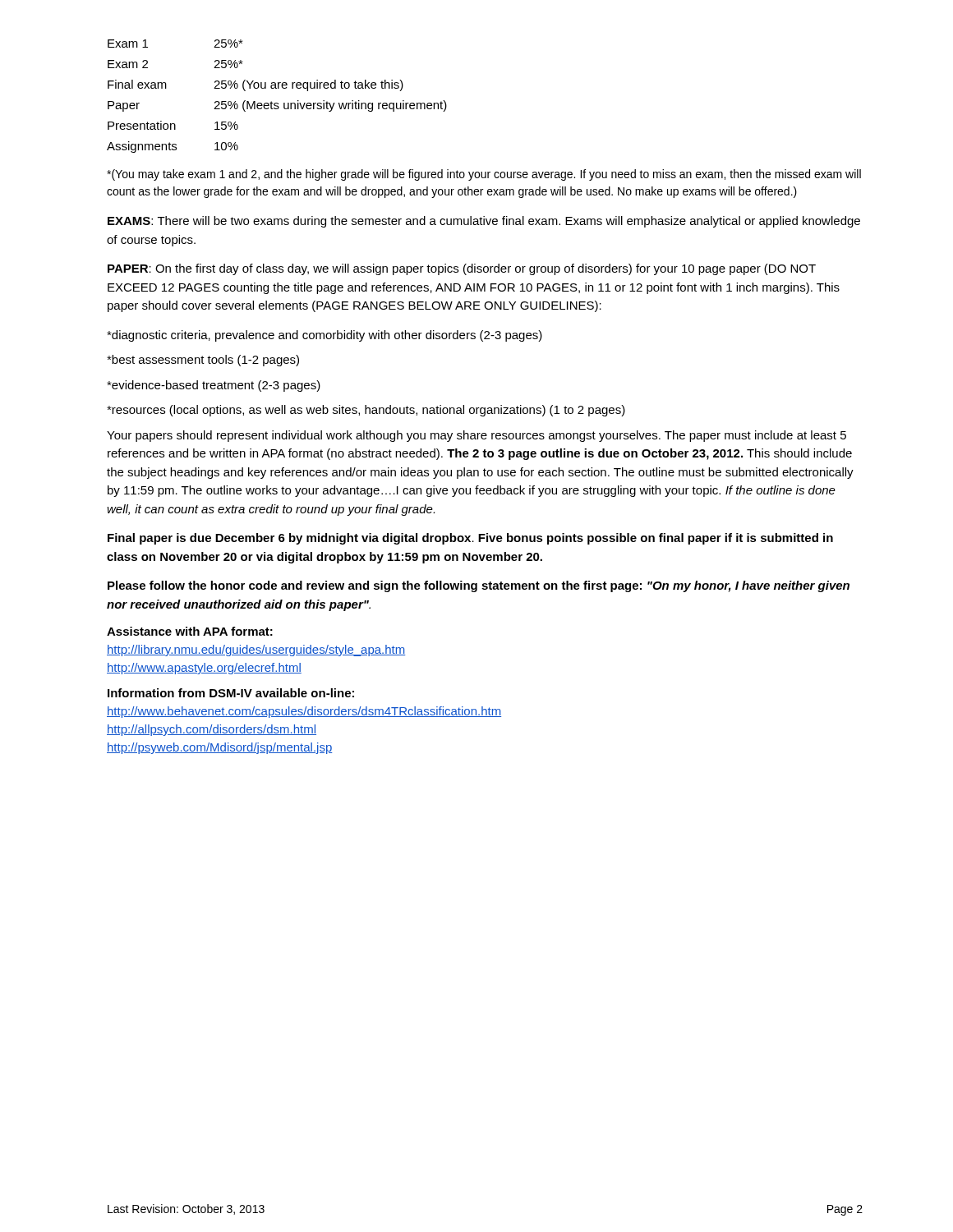
Task: Select the table that reads "25% (Meets university writing"
Action: click(485, 94)
